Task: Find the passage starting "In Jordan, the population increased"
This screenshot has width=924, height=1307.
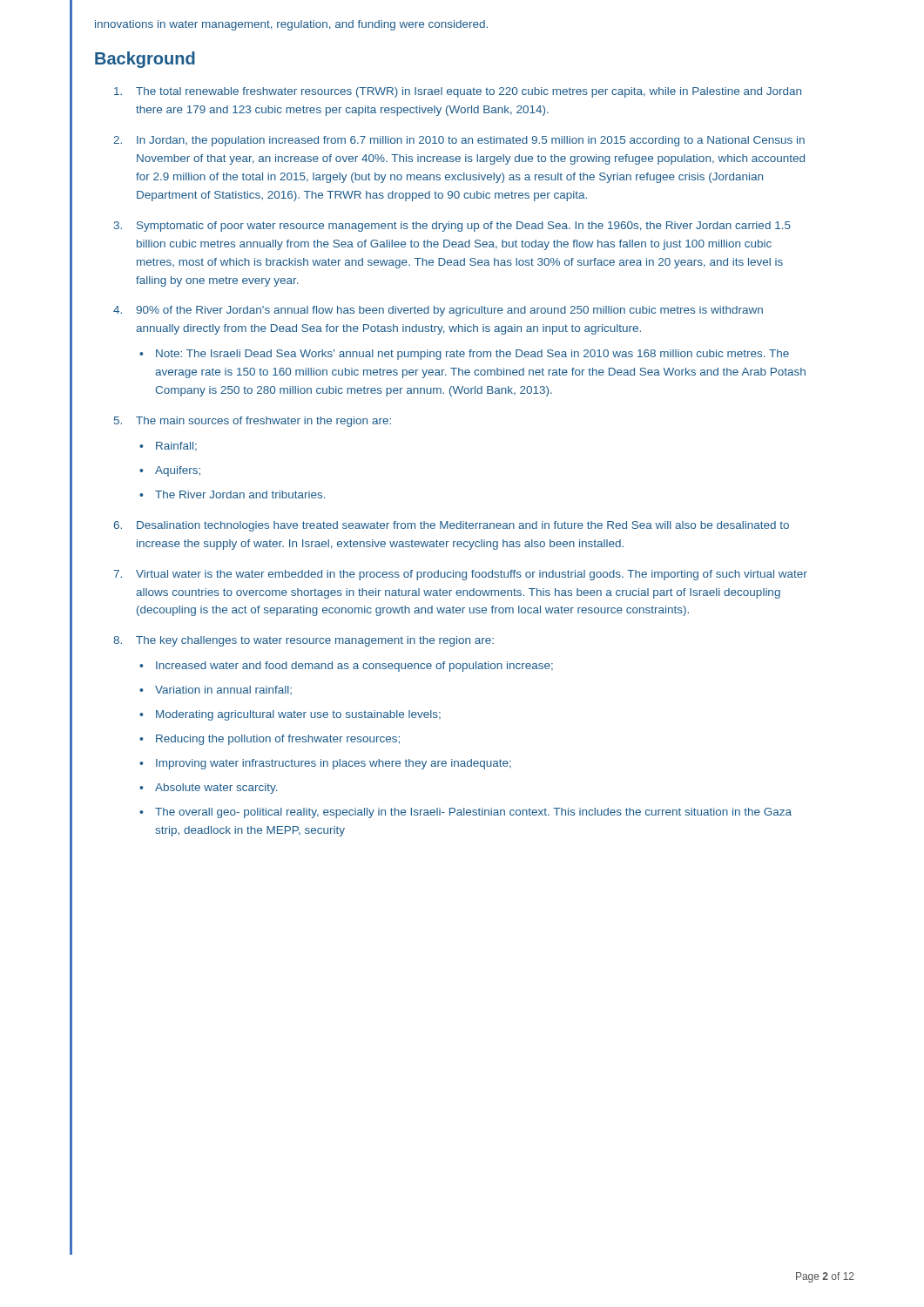Action: click(471, 167)
